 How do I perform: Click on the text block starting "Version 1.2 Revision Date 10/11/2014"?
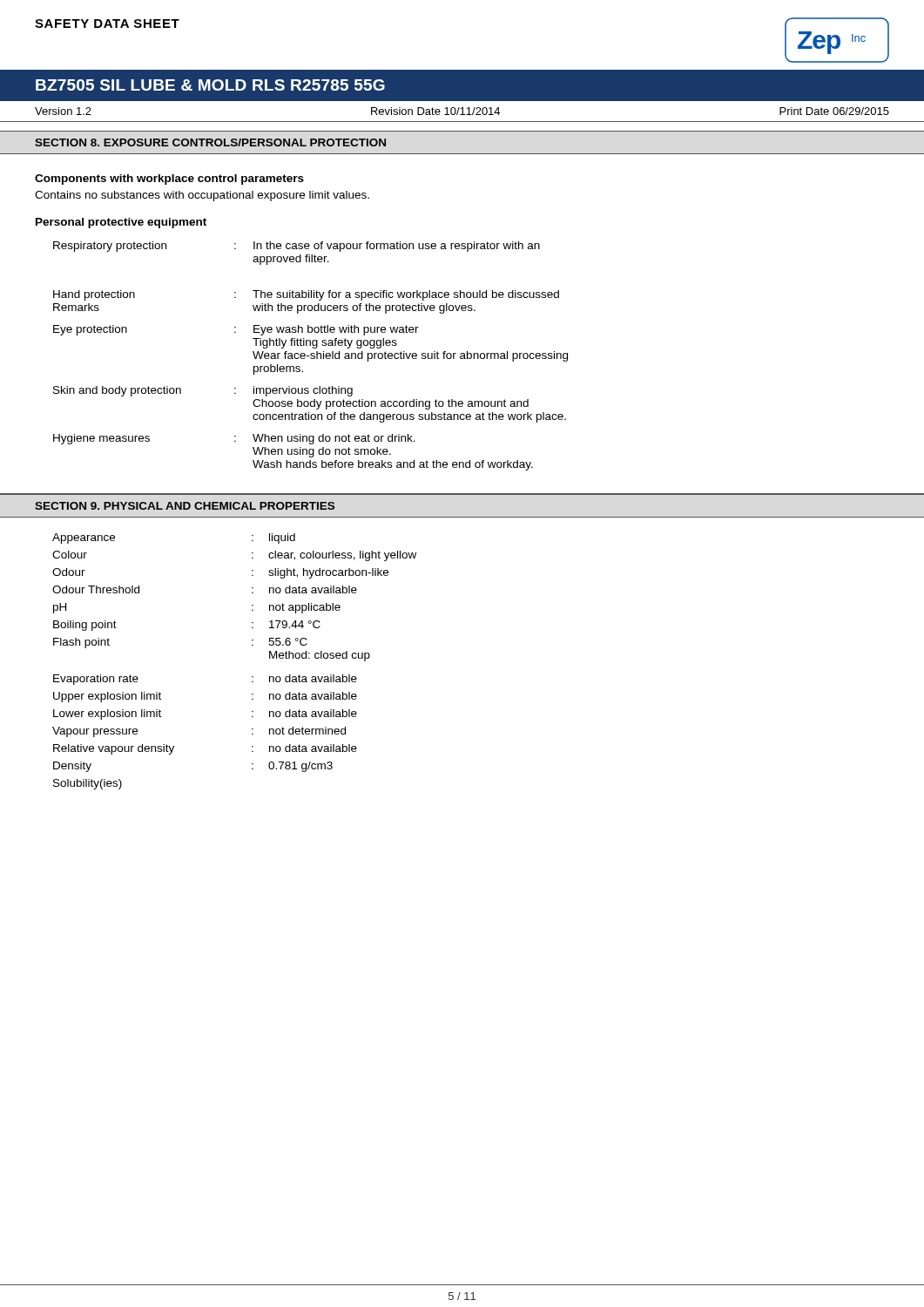462,111
